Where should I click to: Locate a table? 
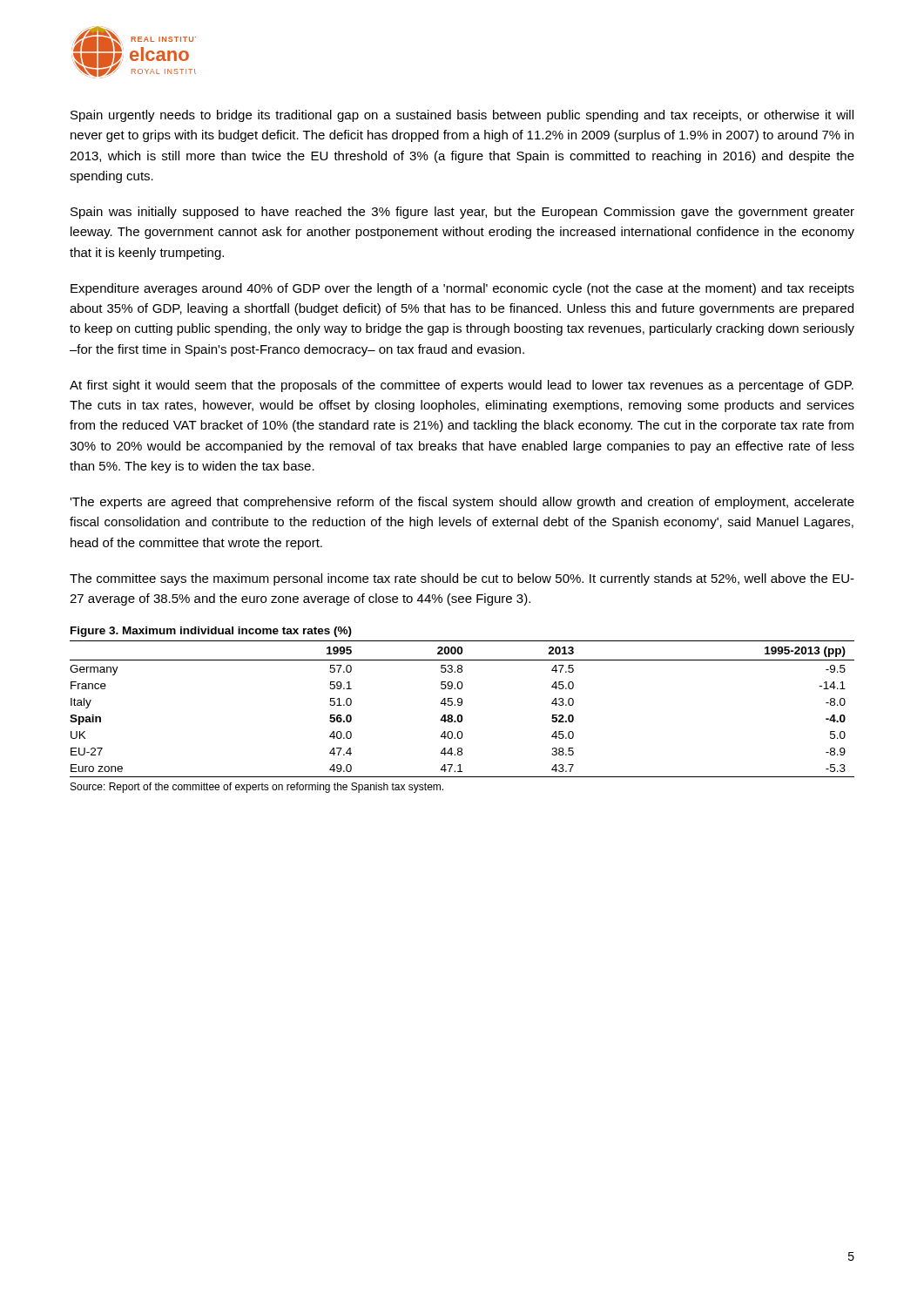tap(462, 709)
